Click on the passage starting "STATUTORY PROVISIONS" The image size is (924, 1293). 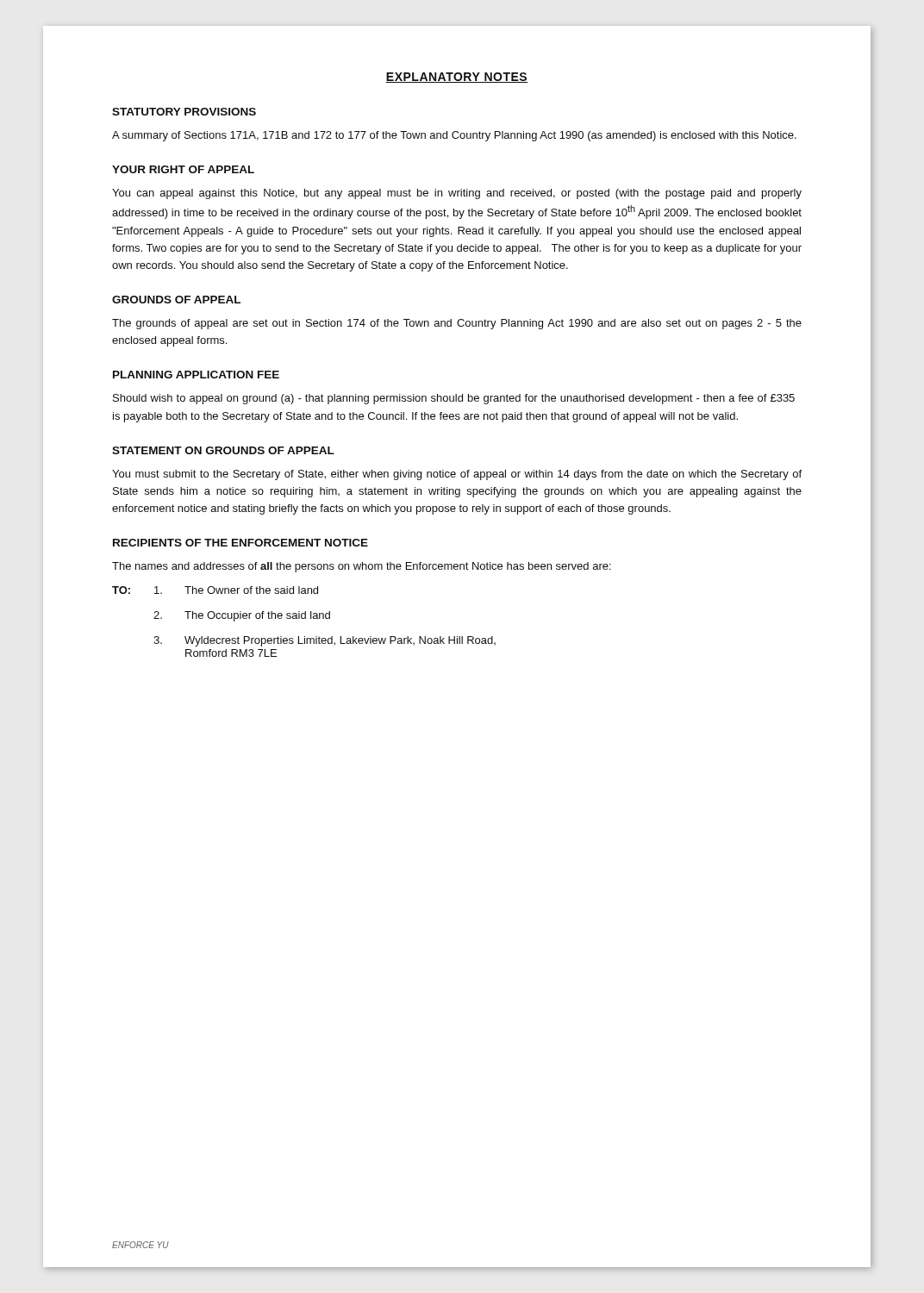[184, 112]
